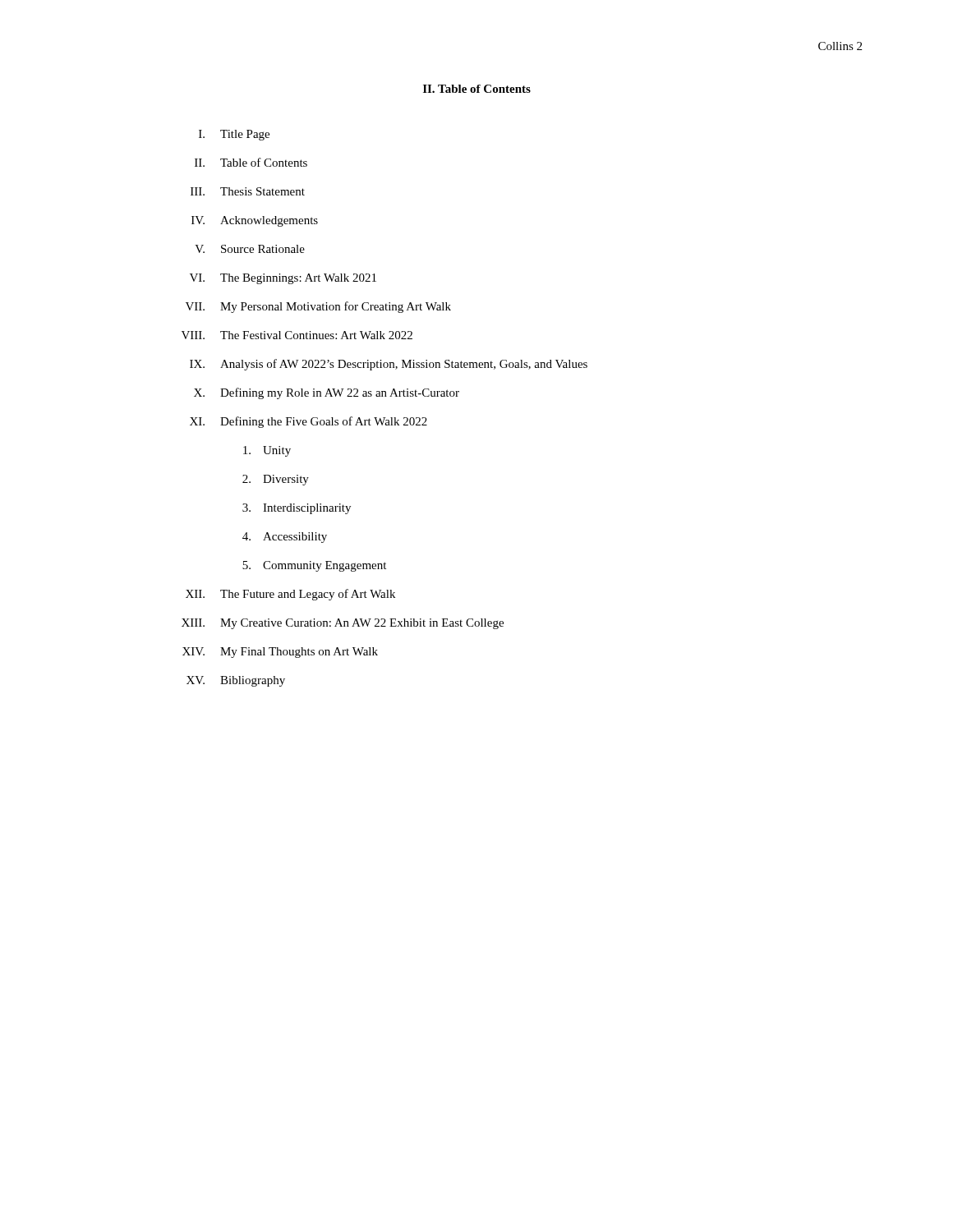Where does it say "5. Community Engagement"?
The width and height of the screenshot is (953, 1232).
[314, 566]
